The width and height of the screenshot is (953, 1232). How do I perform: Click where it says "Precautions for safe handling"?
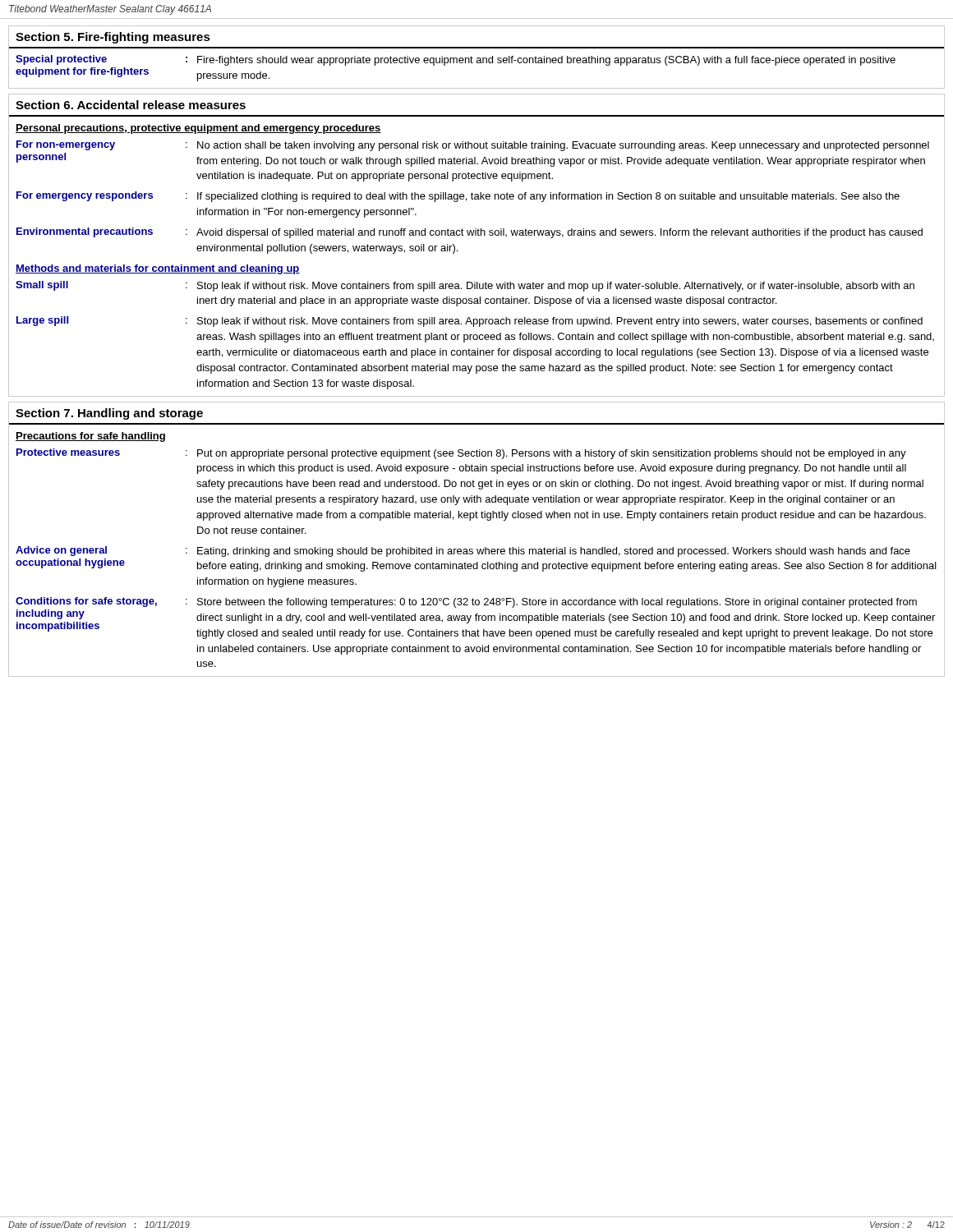pyautogui.click(x=91, y=435)
